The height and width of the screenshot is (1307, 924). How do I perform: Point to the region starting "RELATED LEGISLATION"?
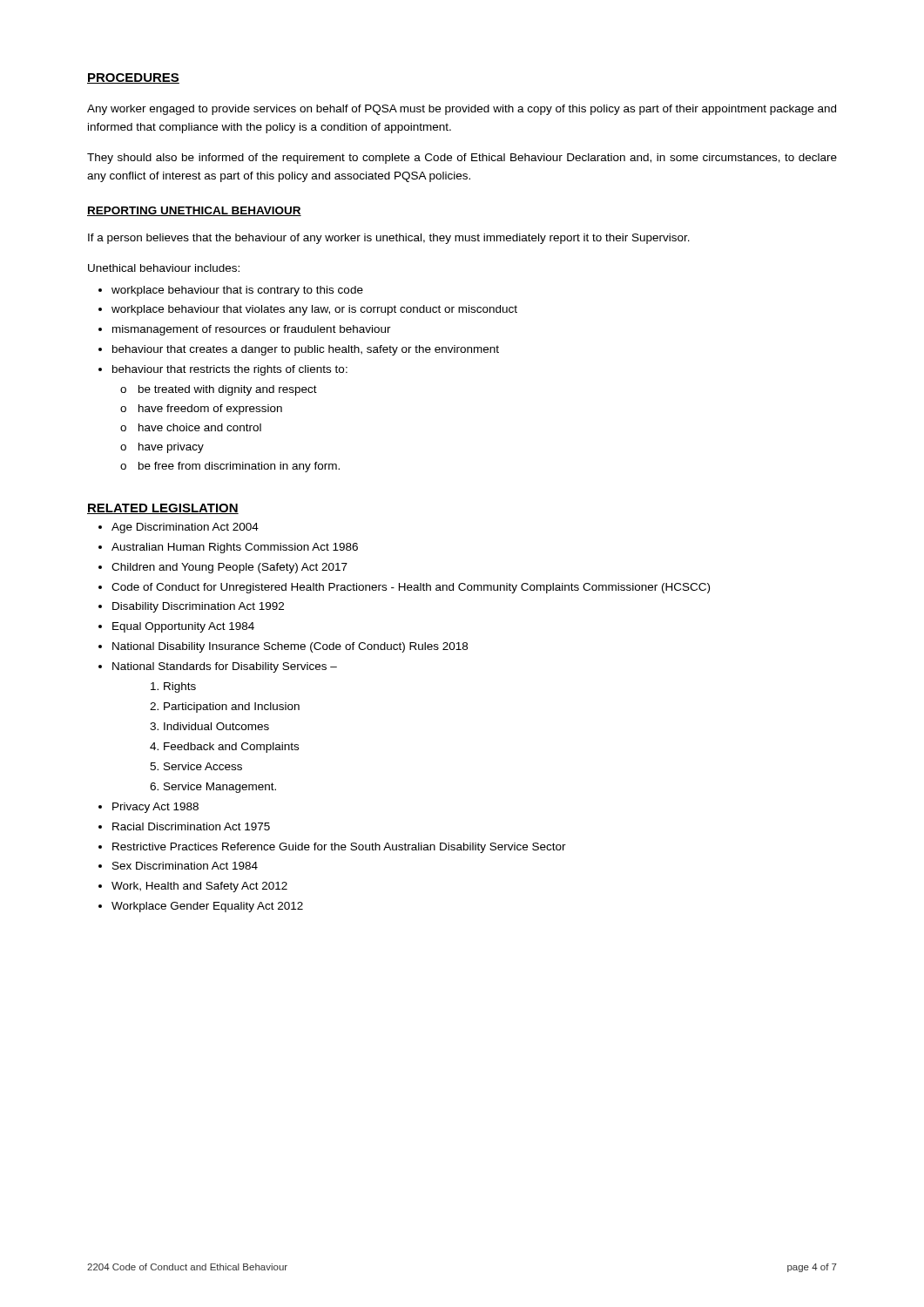pos(163,507)
